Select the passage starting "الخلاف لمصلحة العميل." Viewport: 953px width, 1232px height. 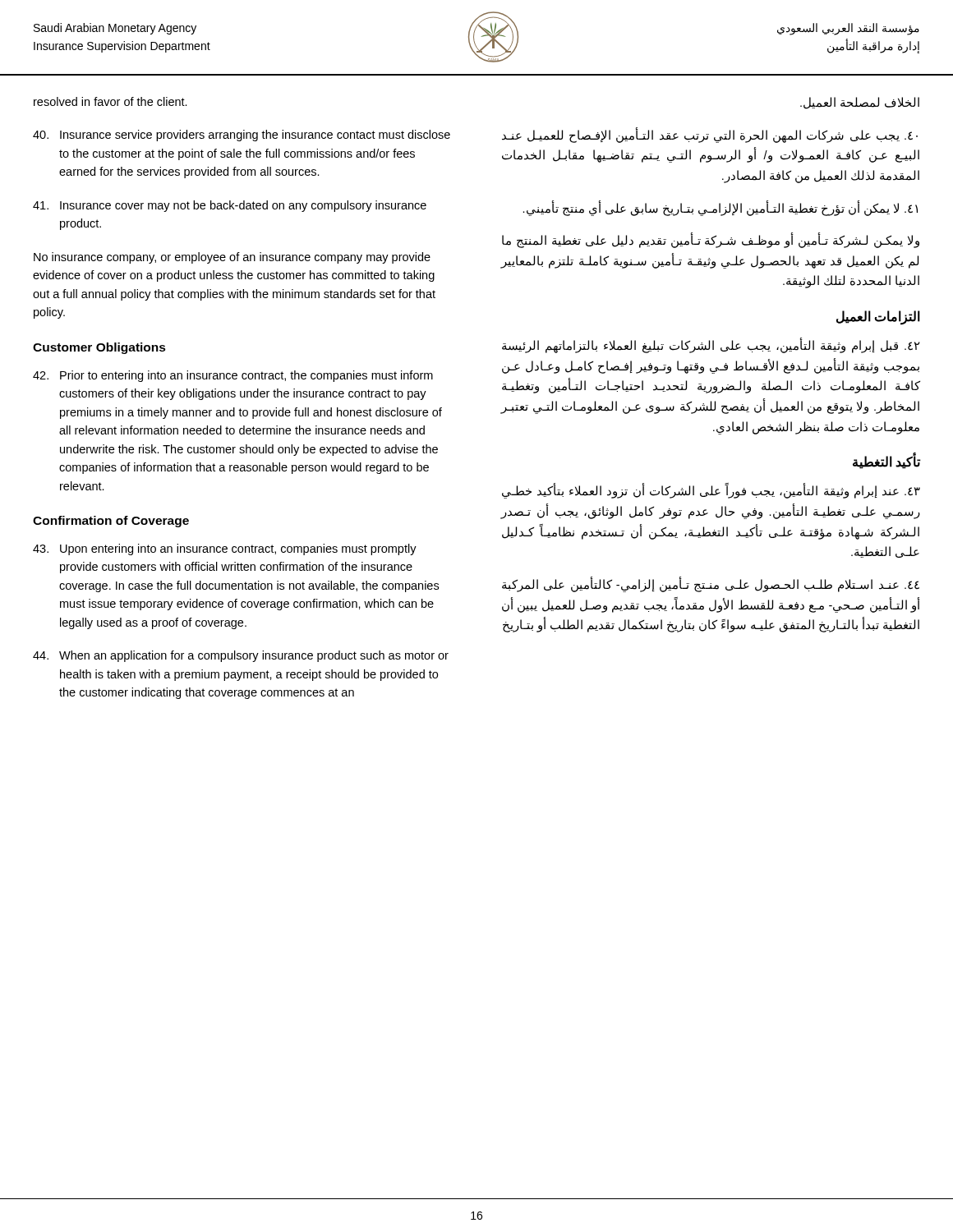(x=860, y=103)
